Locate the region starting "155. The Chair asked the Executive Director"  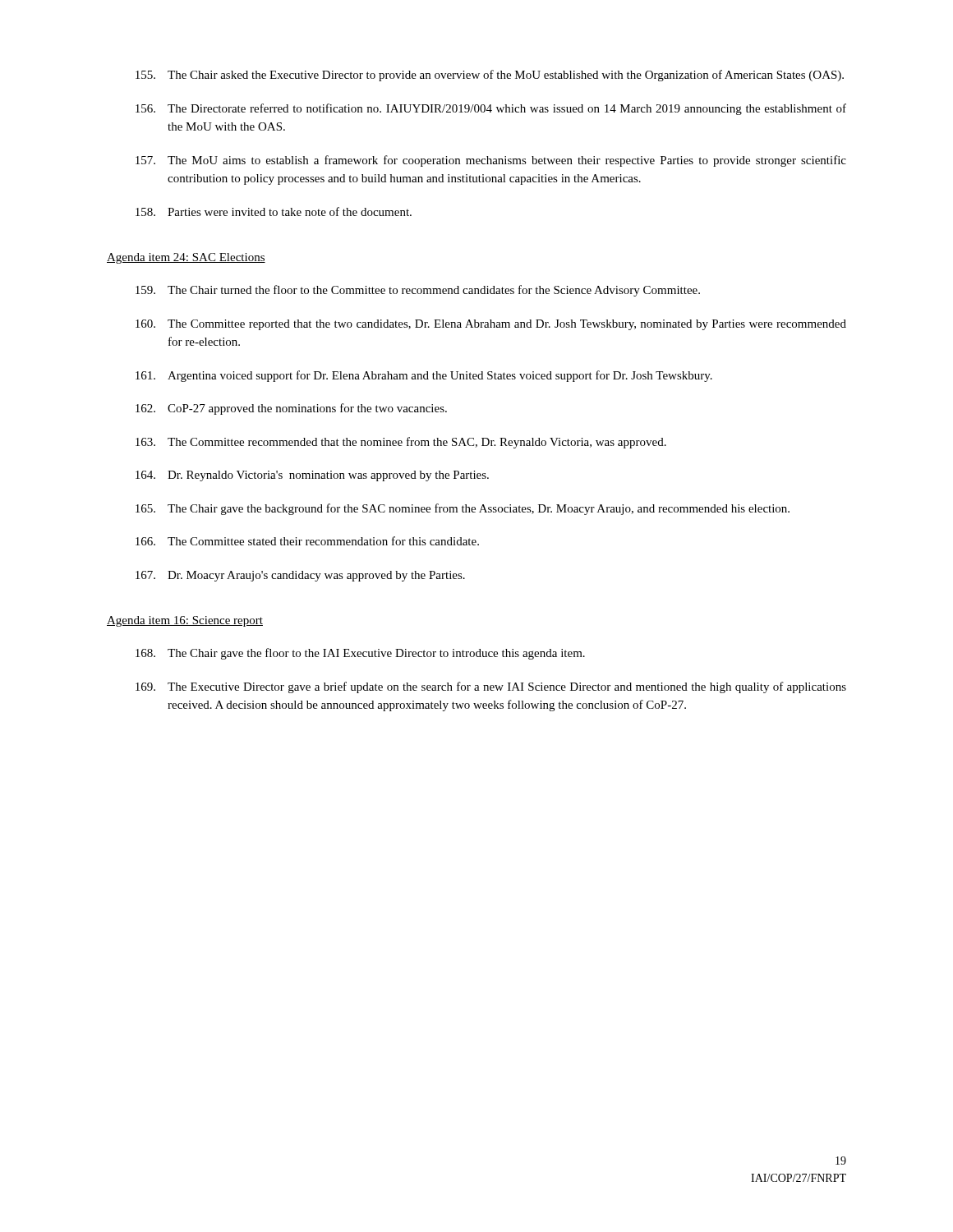(476, 75)
